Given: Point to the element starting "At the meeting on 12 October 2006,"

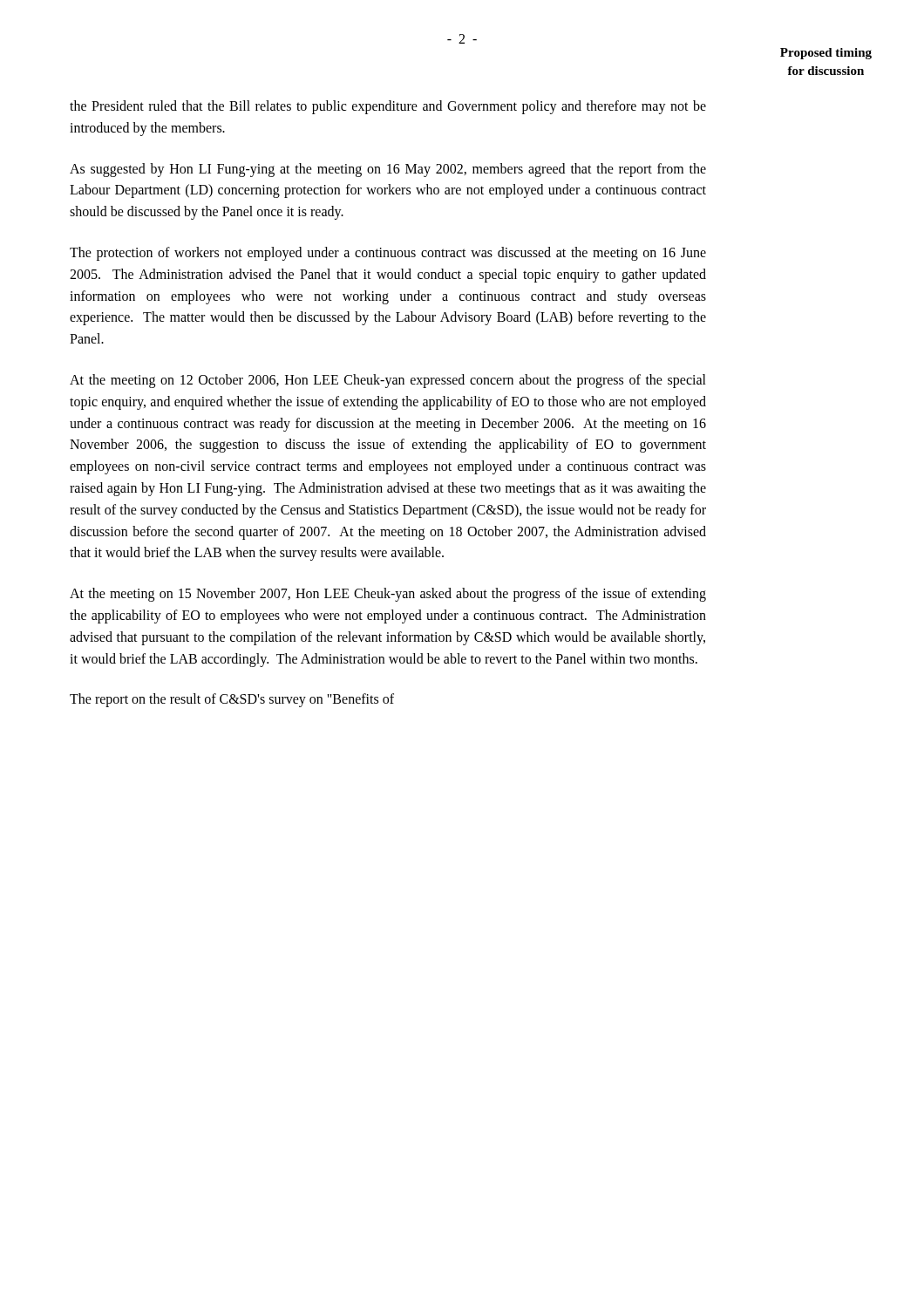Looking at the screenshot, I should tap(388, 466).
